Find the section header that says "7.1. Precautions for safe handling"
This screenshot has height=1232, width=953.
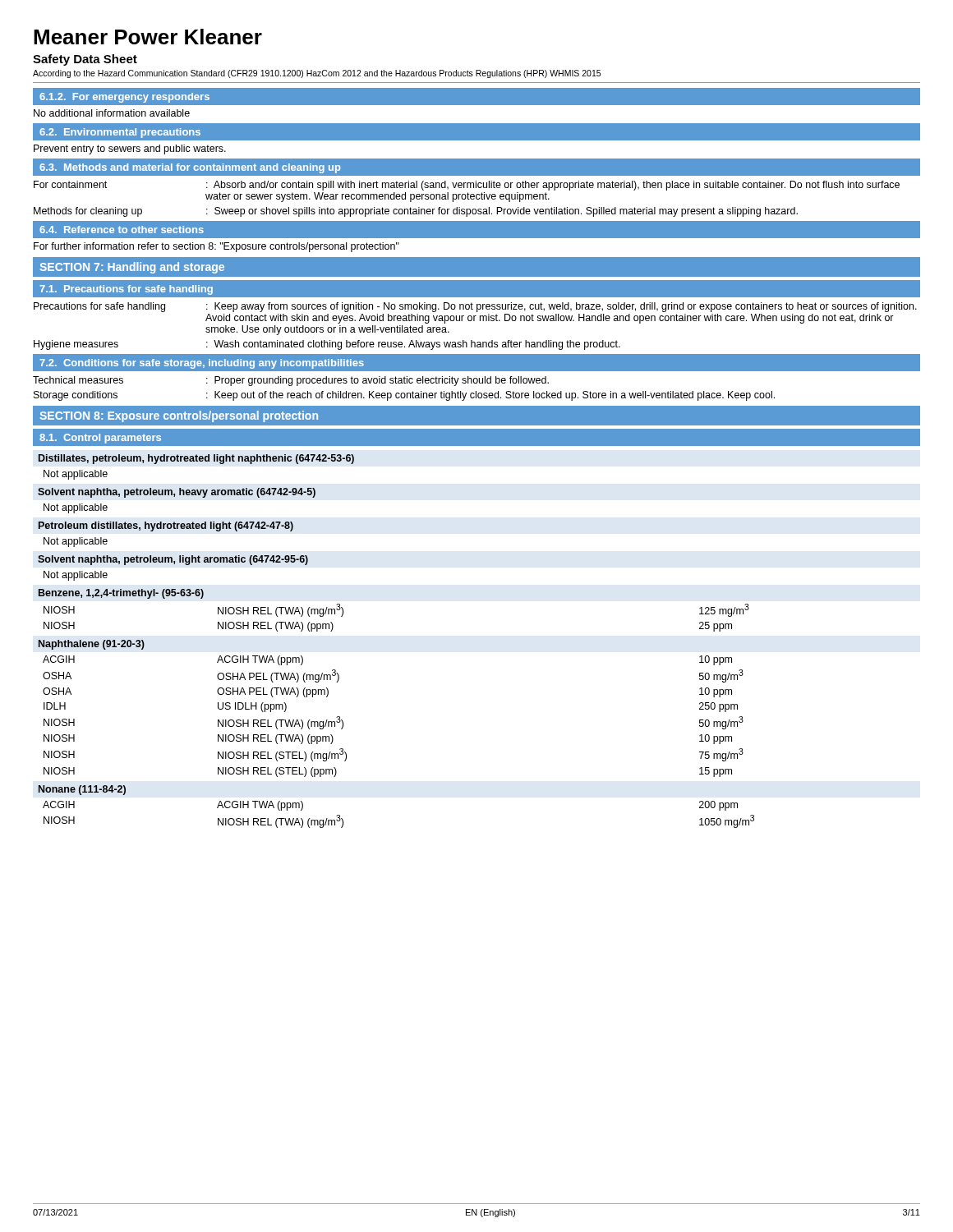point(126,289)
